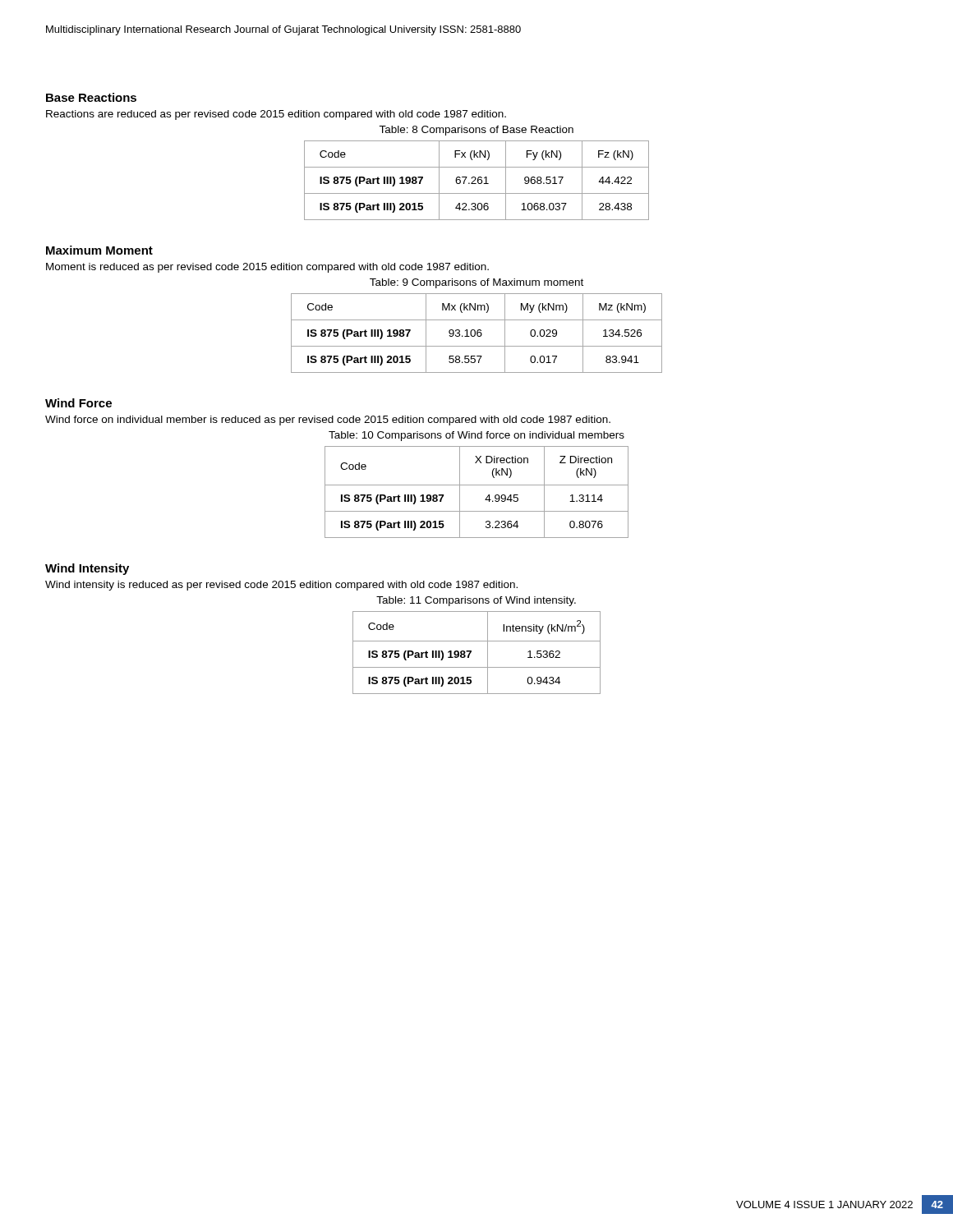Viewport: 953px width, 1232px height.
Task: Navigate to the element starting "Maximum Moment"
Action: (x=99, y=250)
